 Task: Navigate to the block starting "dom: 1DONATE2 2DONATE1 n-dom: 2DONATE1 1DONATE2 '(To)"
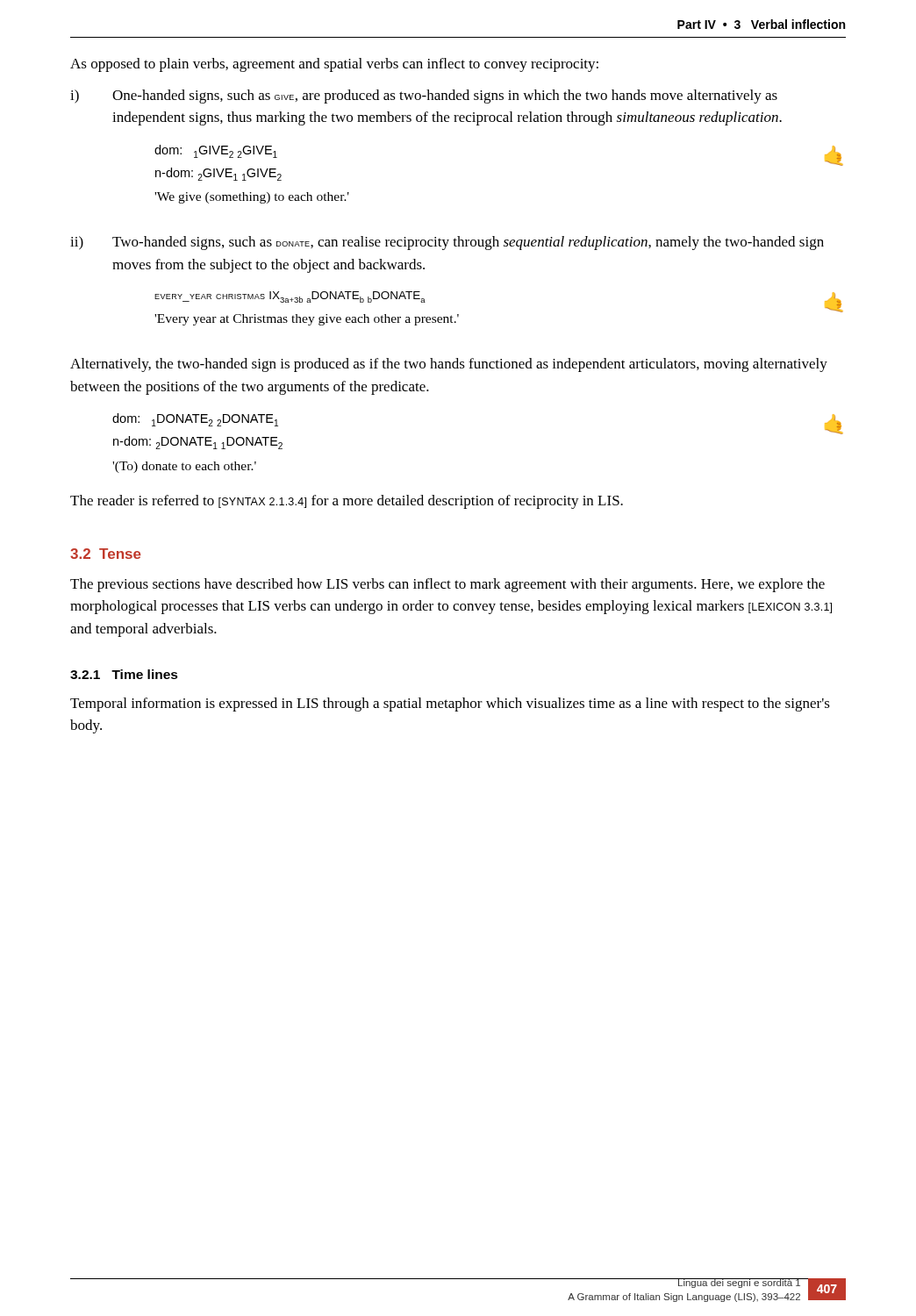pos(192,422)
